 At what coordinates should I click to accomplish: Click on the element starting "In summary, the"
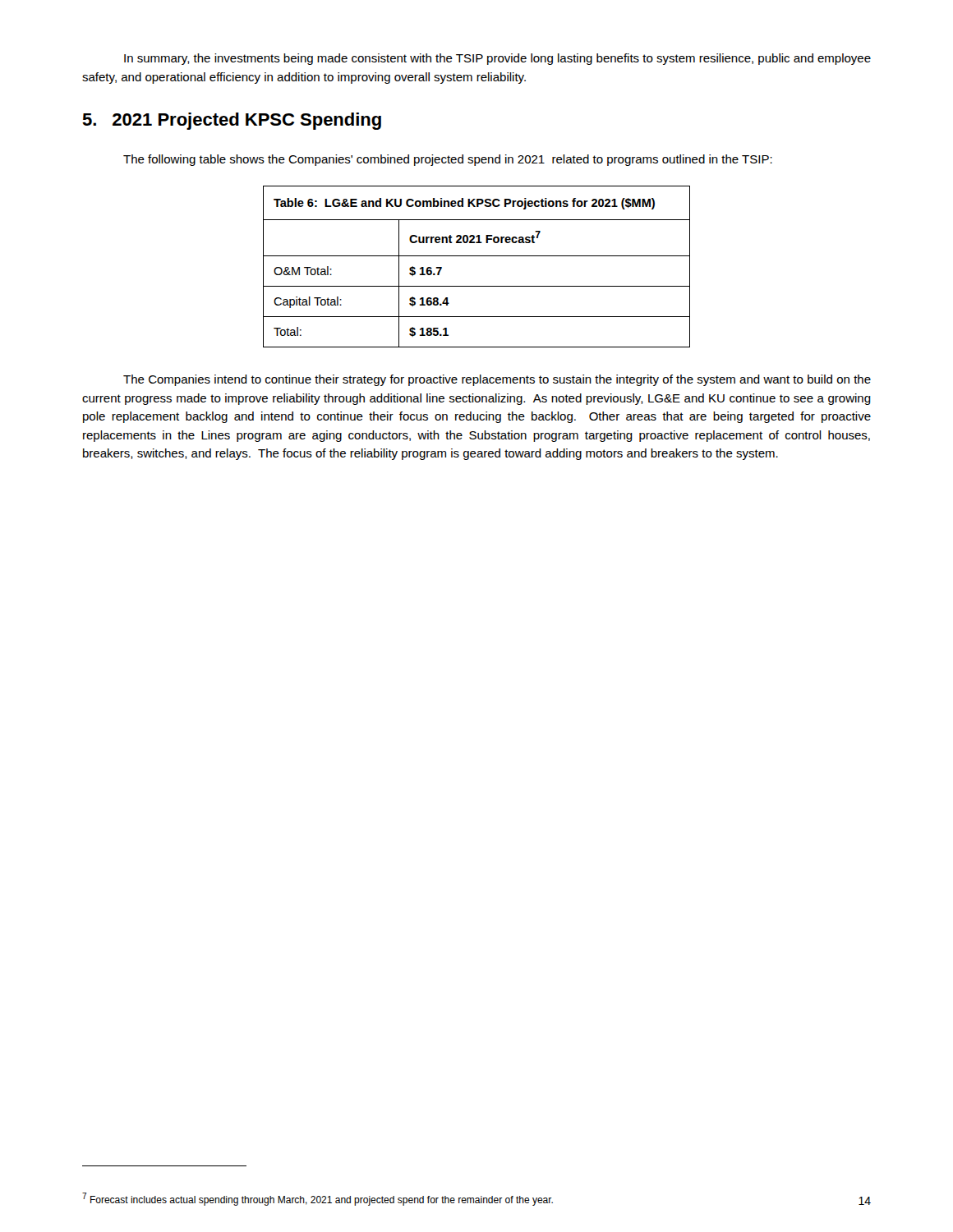coord(476,68)
